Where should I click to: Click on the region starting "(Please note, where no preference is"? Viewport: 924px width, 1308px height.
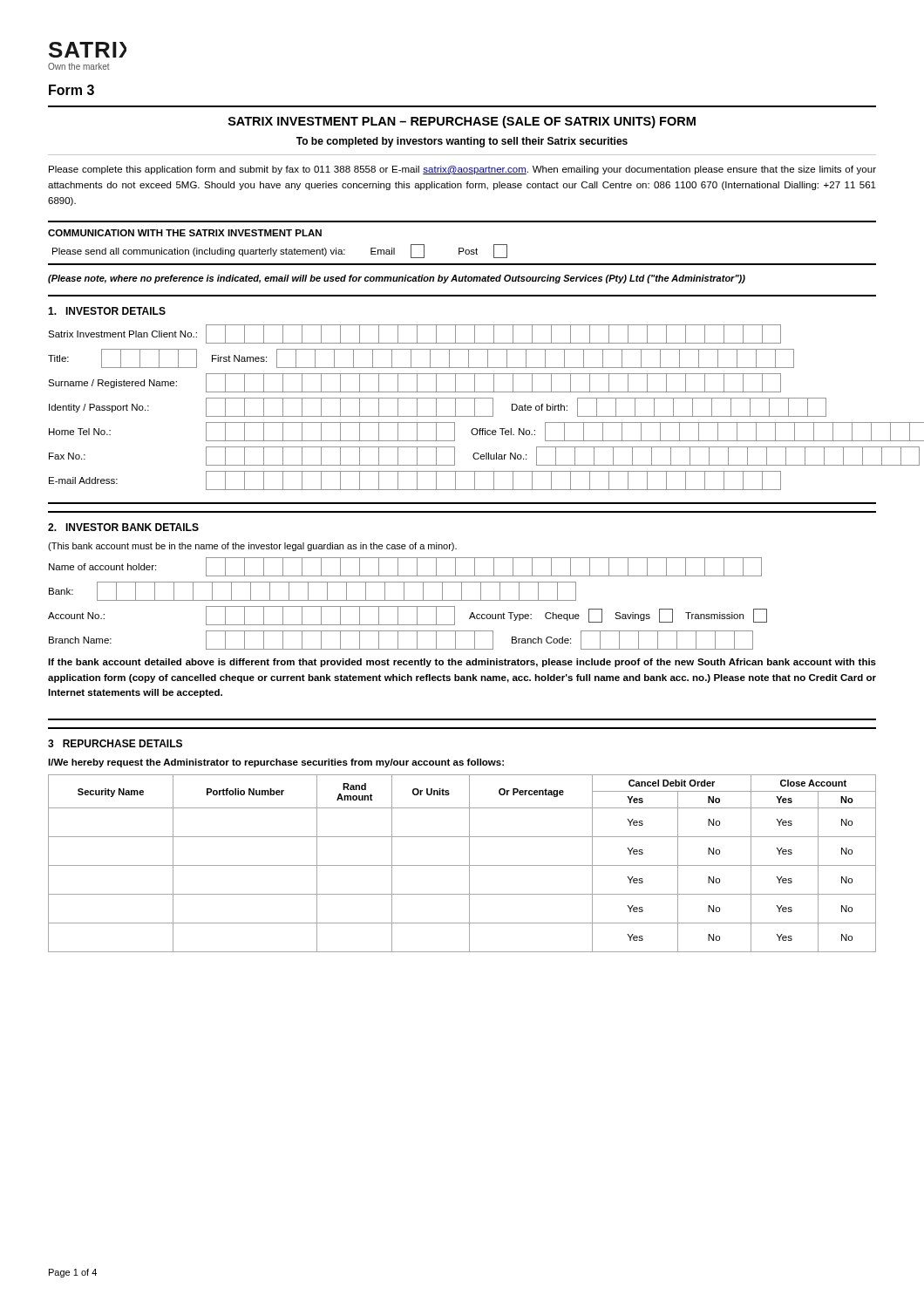[397, 279]
